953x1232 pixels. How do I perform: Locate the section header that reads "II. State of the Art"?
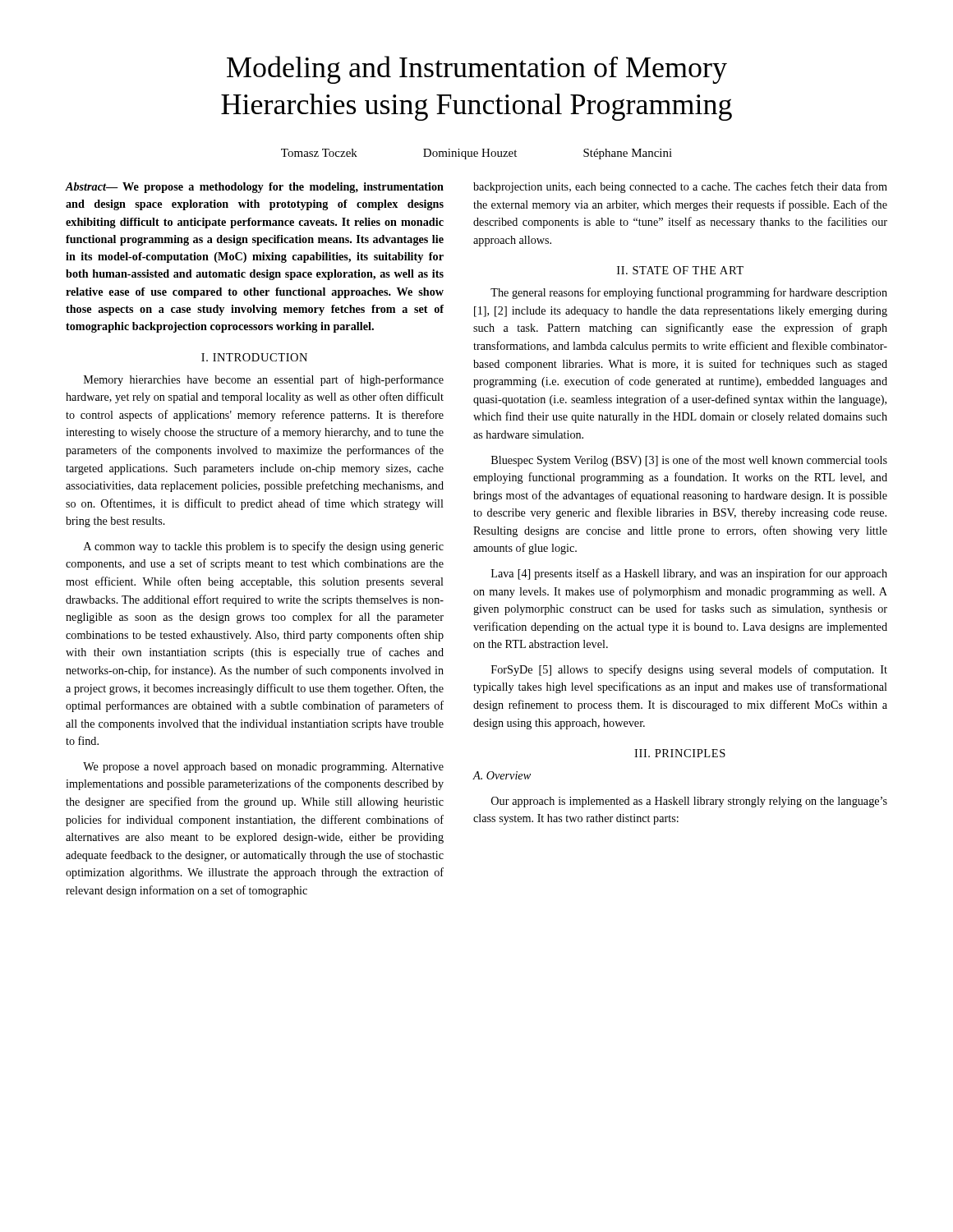pos(680,270)
